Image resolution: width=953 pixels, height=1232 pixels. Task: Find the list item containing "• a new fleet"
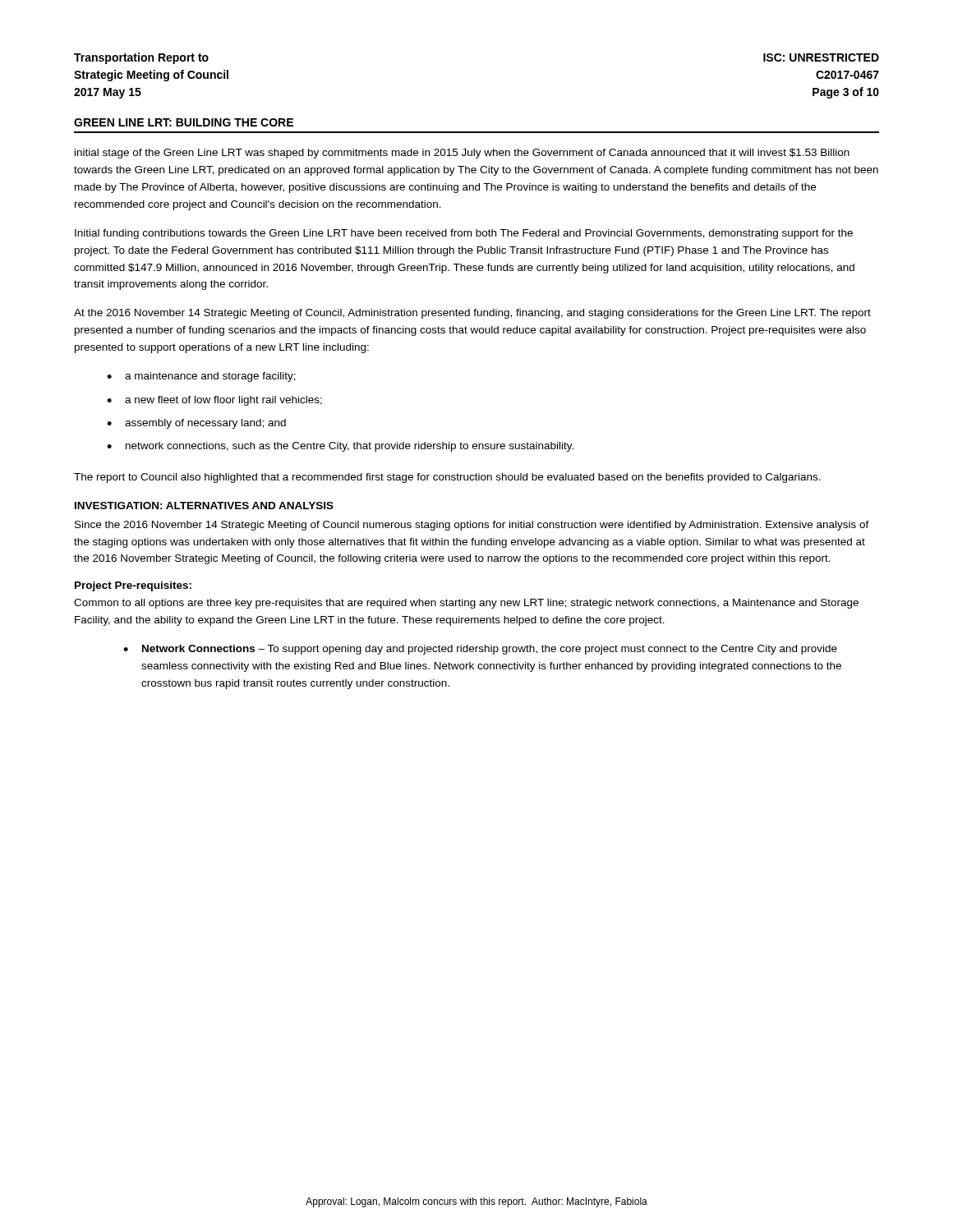tap(214, 401)
